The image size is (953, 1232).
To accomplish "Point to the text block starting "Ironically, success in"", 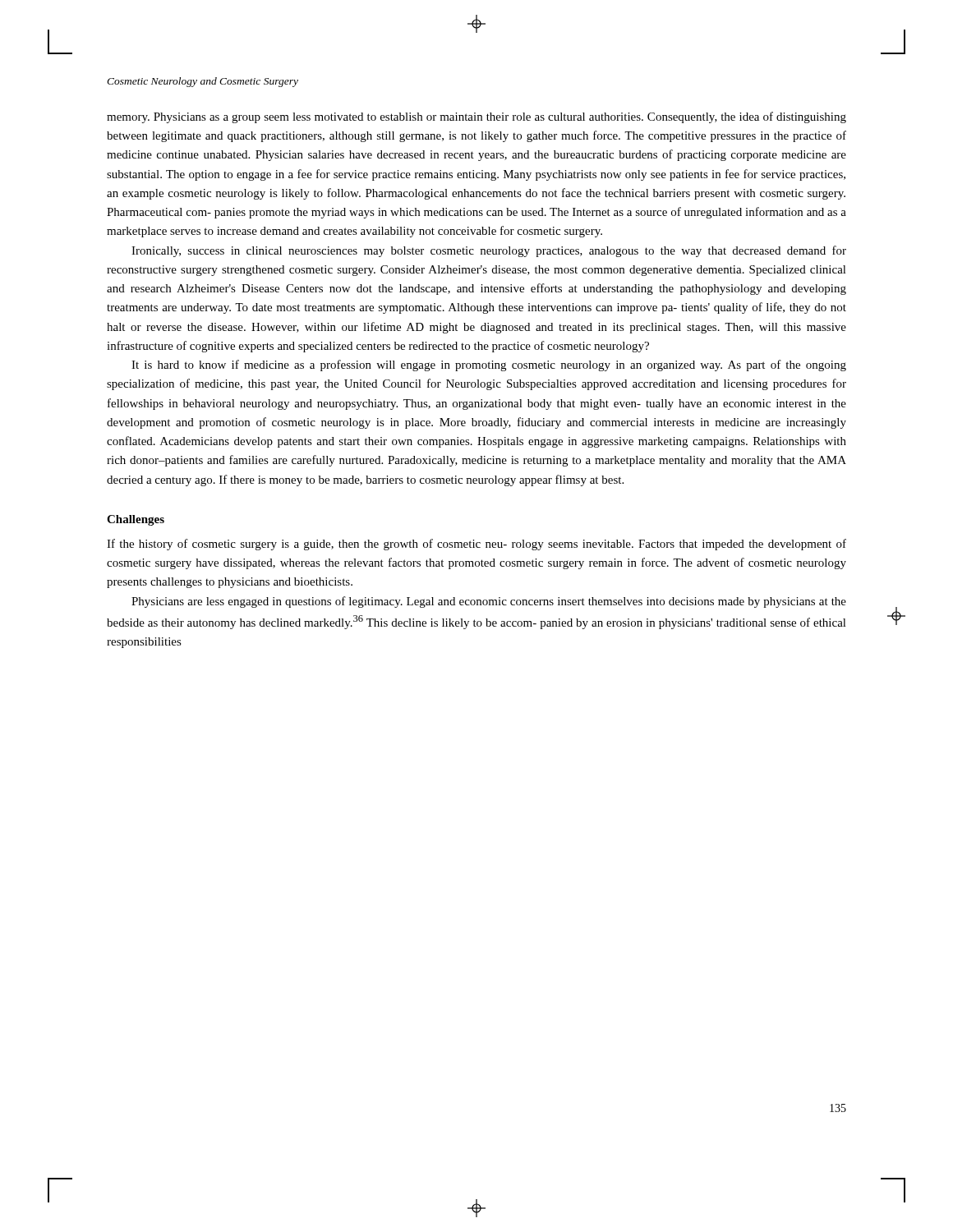I will (476, 299).
